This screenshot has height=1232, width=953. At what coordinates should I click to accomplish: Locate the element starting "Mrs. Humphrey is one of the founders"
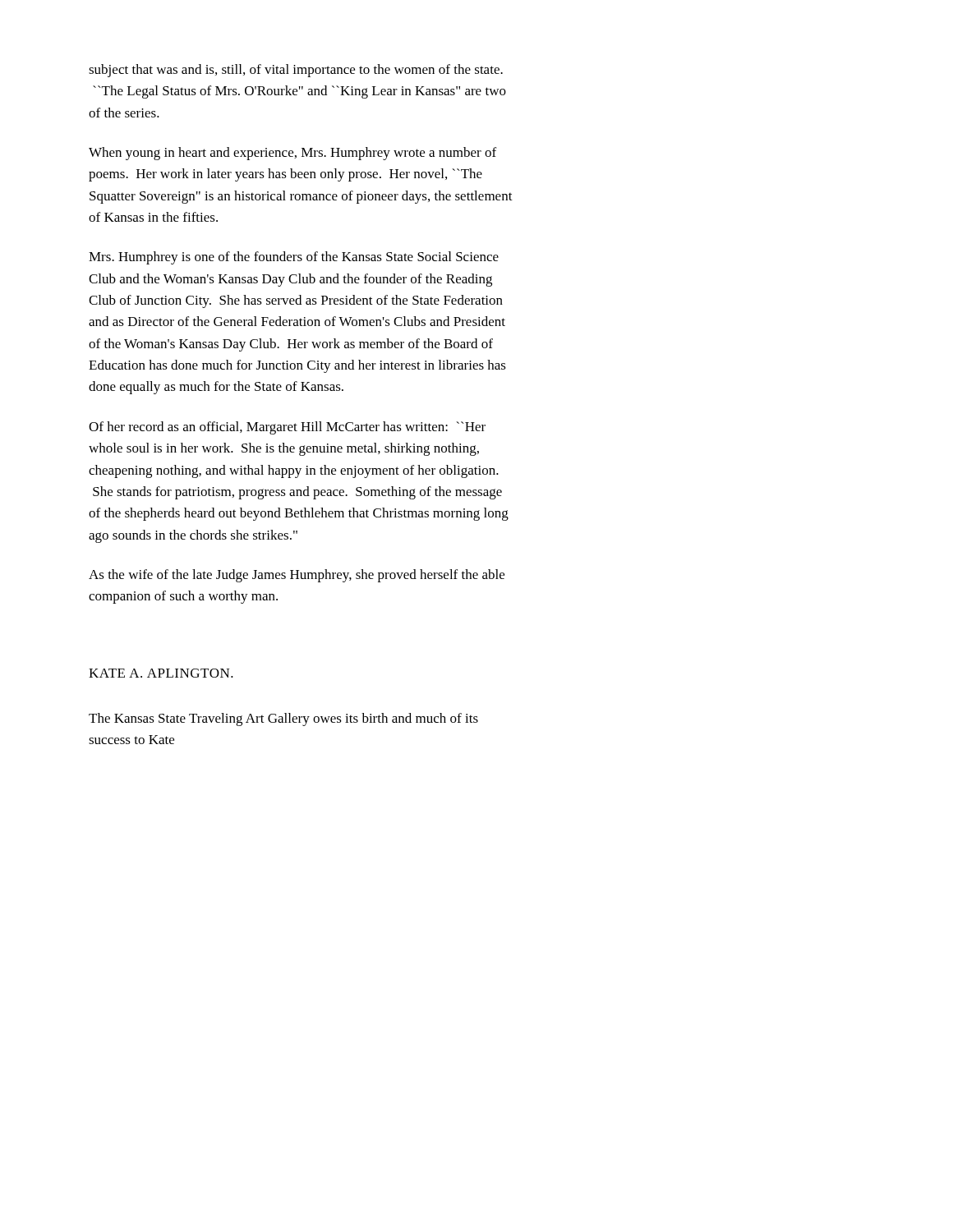[x=297, y=322]
